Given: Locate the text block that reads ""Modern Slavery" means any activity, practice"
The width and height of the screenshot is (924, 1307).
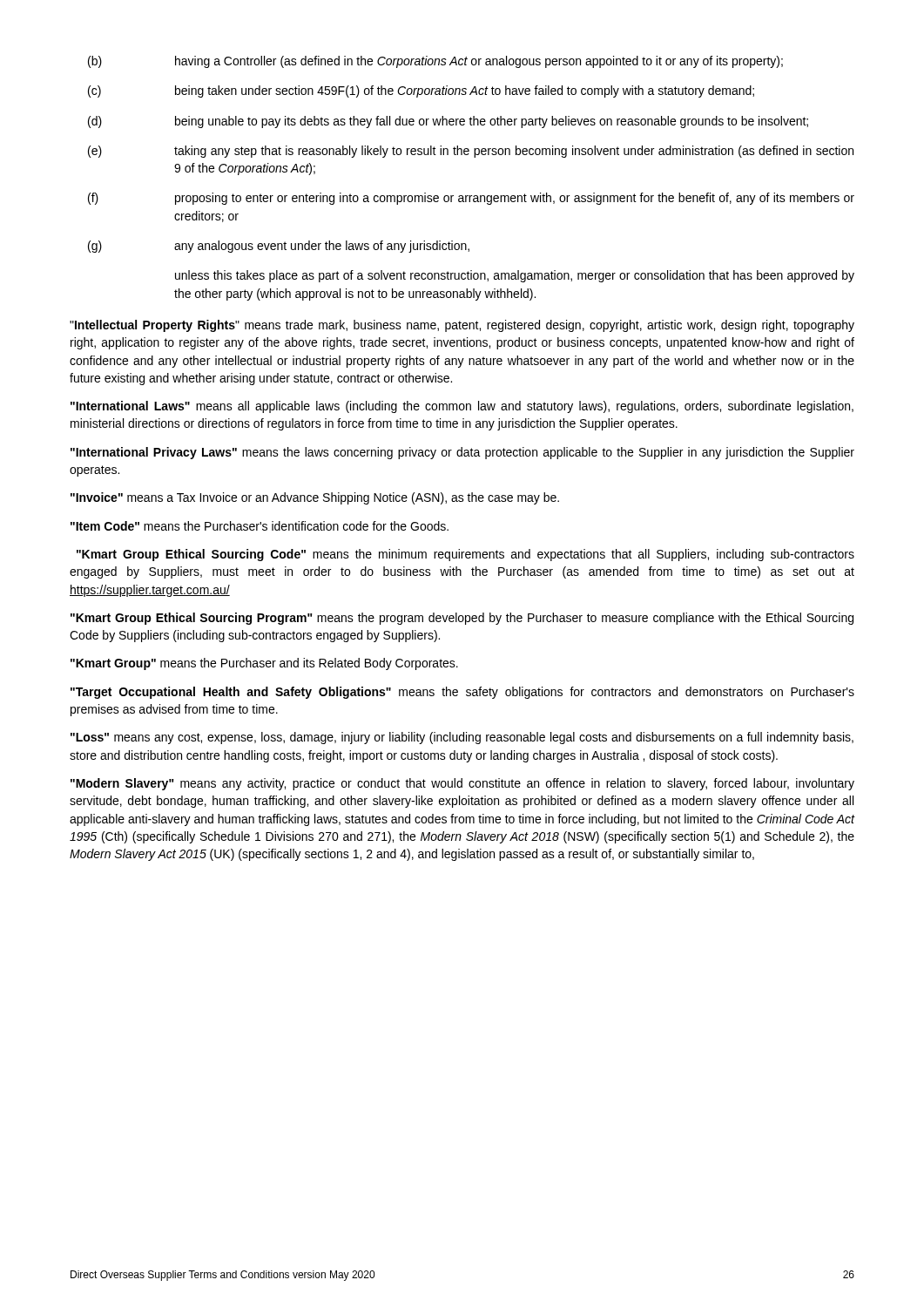Looking at the screenshot, I should tap(462, 819).
